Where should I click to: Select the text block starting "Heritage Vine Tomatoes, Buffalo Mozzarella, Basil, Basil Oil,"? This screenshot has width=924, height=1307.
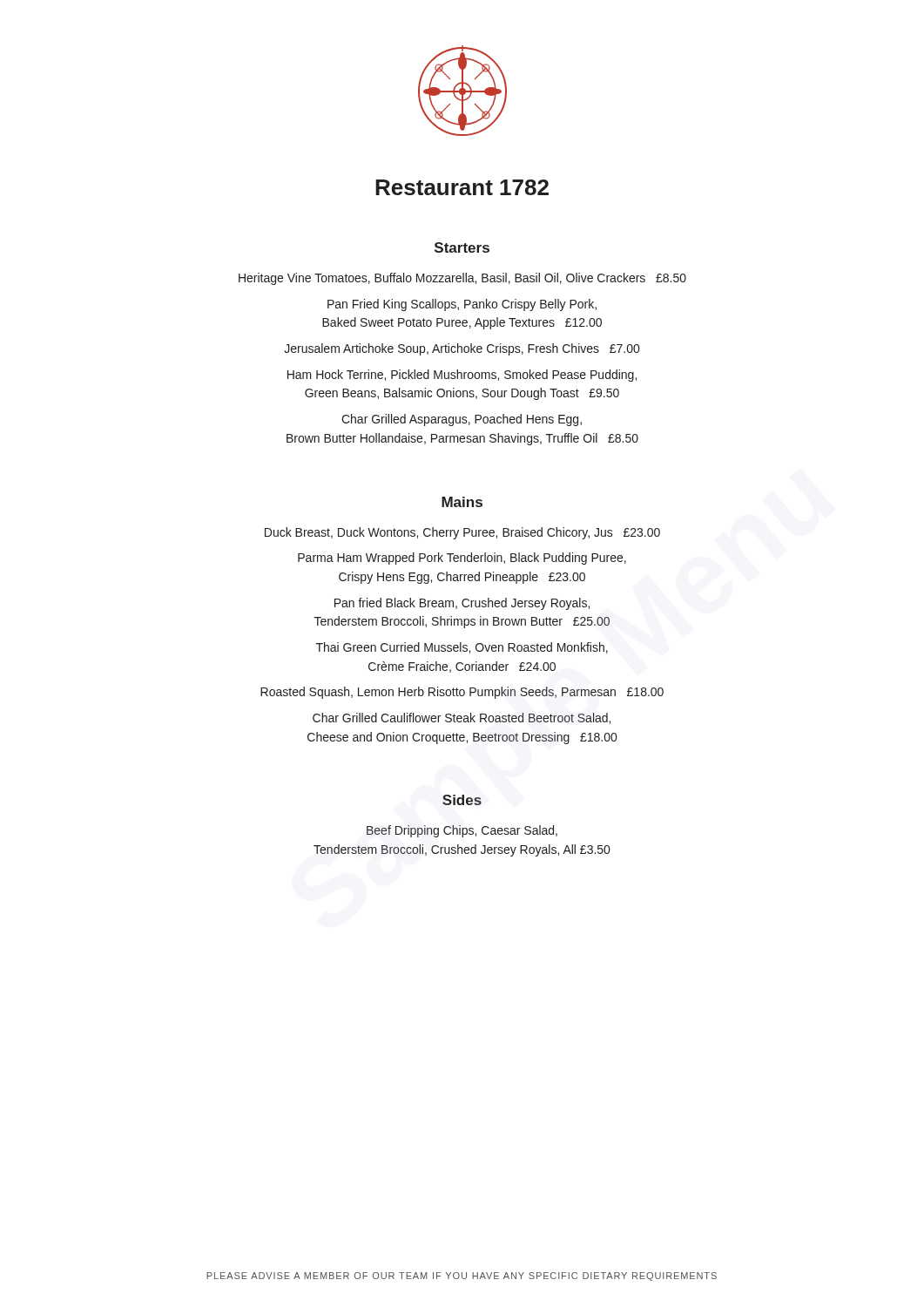[x=462, y=278]
